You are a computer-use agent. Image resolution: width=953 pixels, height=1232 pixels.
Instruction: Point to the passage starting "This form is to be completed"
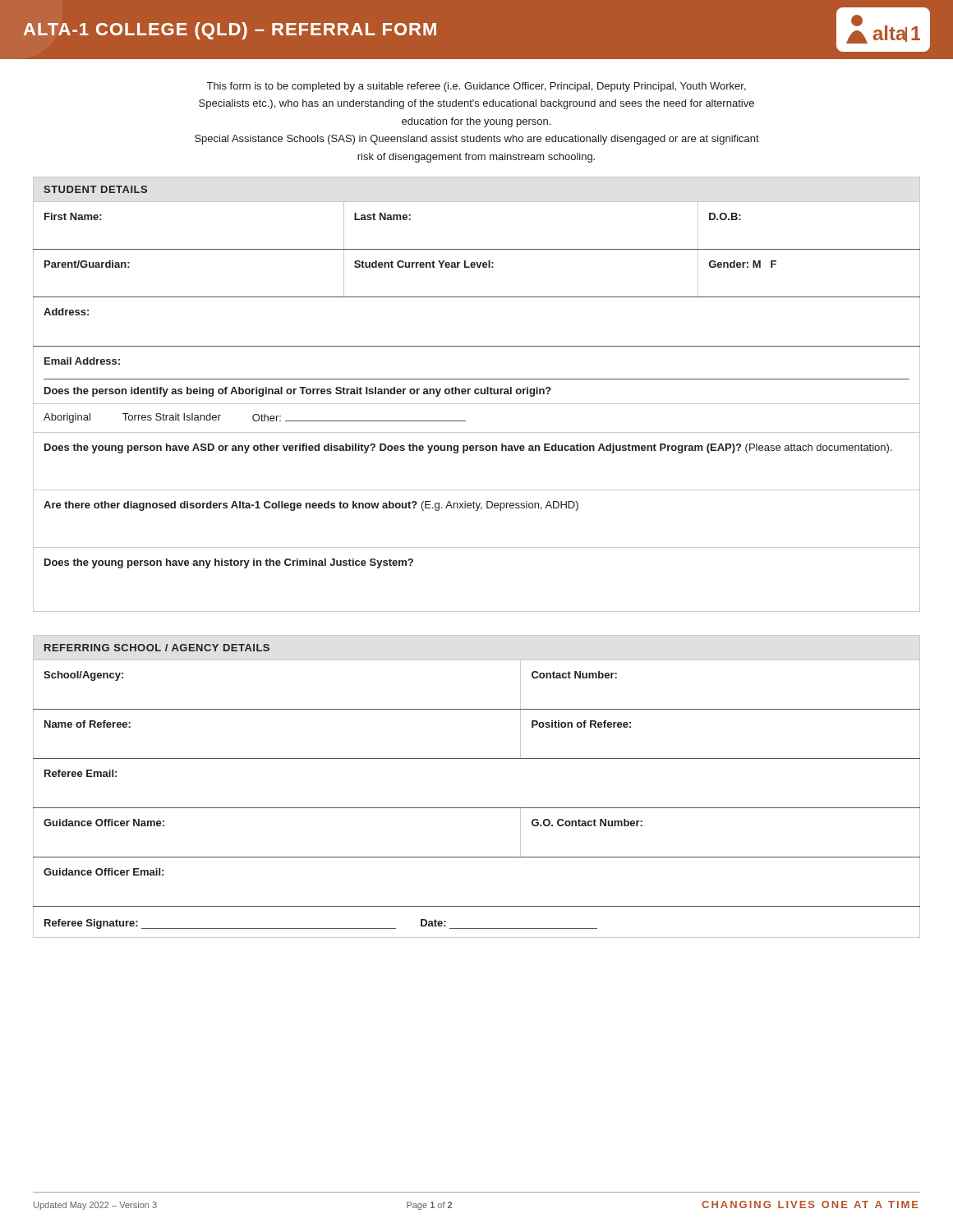(476, 121)
